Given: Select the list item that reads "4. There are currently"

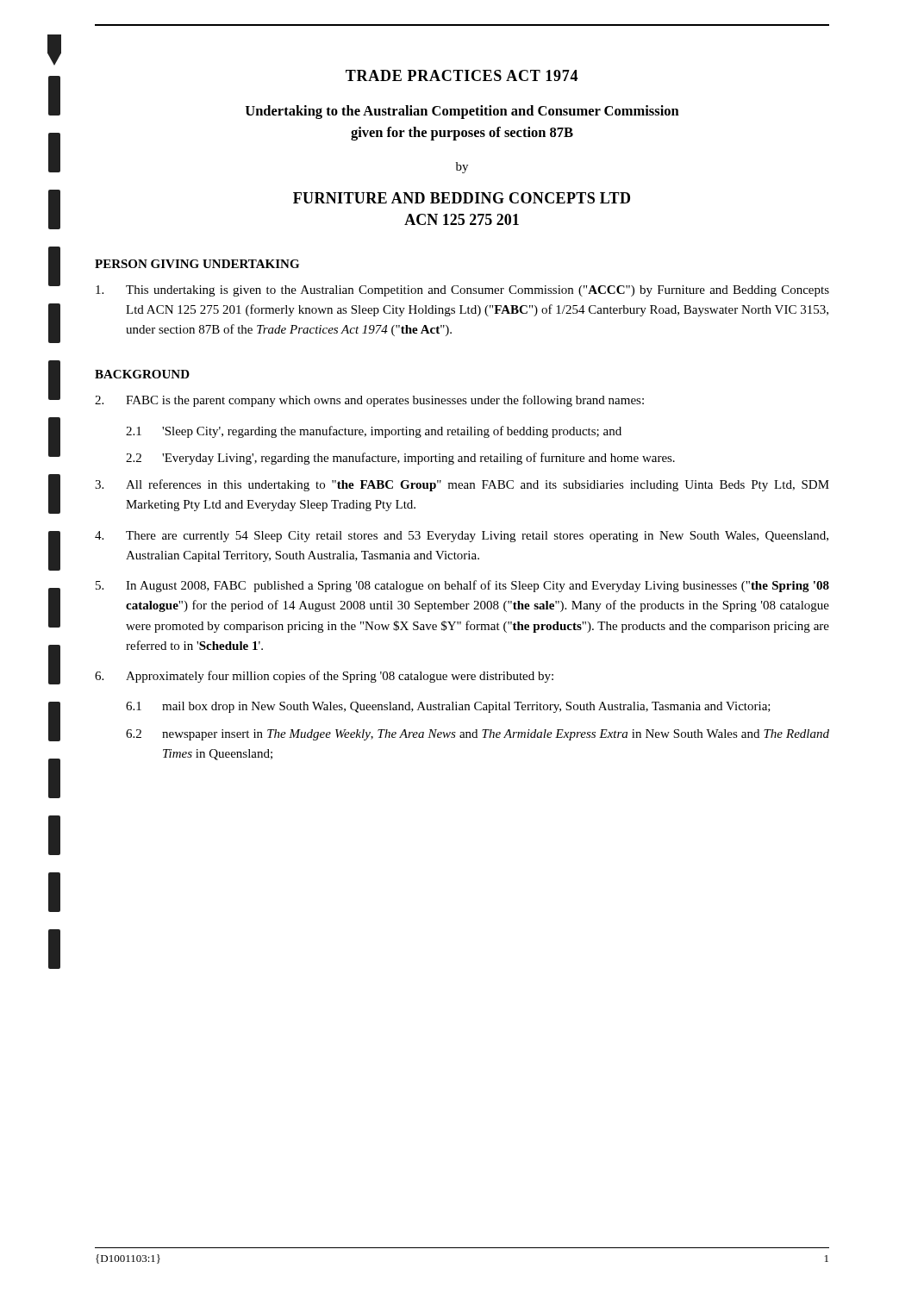Looking at the screenshot, I should [462, 545].
